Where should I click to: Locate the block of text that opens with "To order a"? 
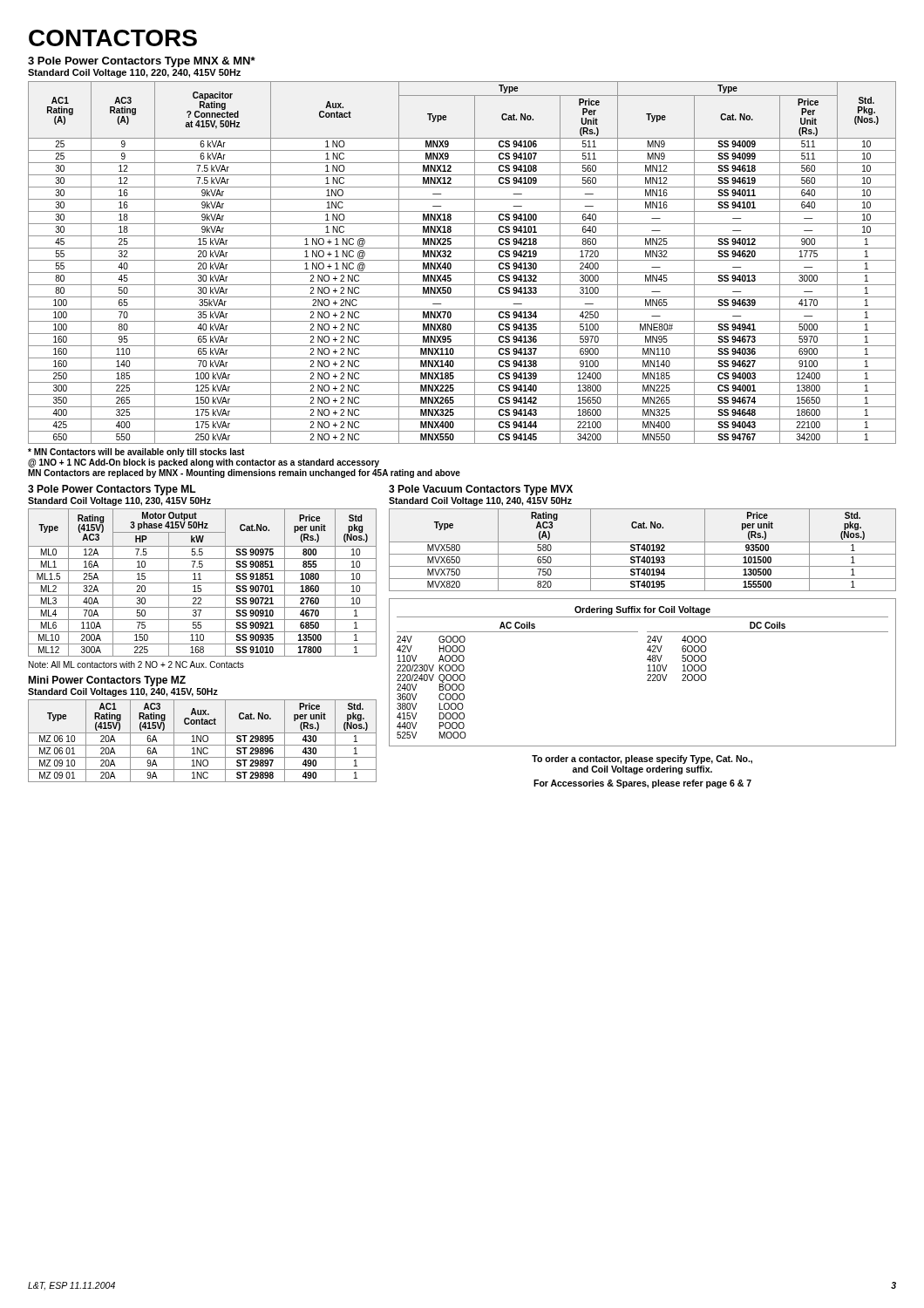(642, 764)
